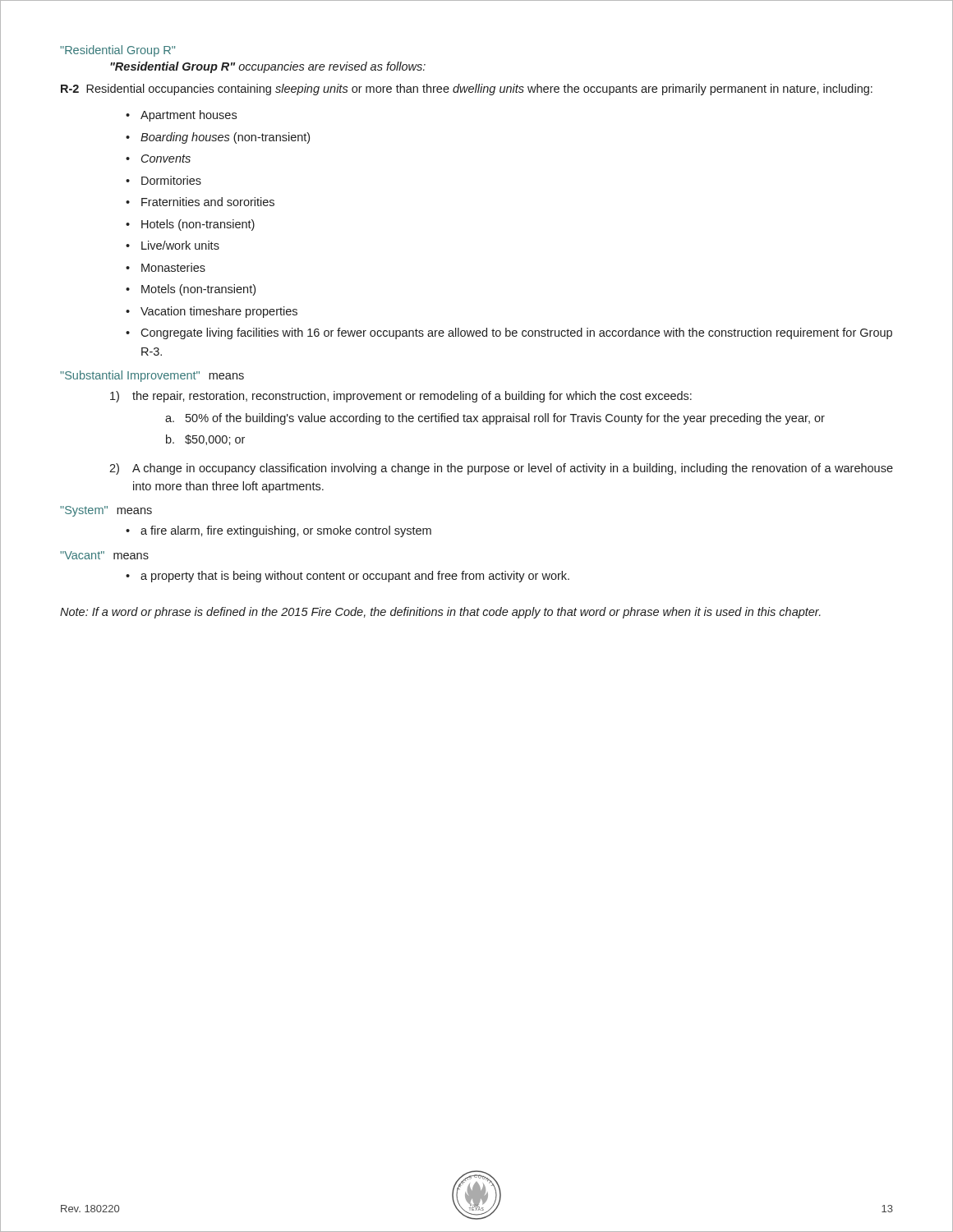Find the list item that says "Fraternities and sororities"
Image resolution: width=953 pixels, height=1232 pixels.
click(x=208, y=202)
